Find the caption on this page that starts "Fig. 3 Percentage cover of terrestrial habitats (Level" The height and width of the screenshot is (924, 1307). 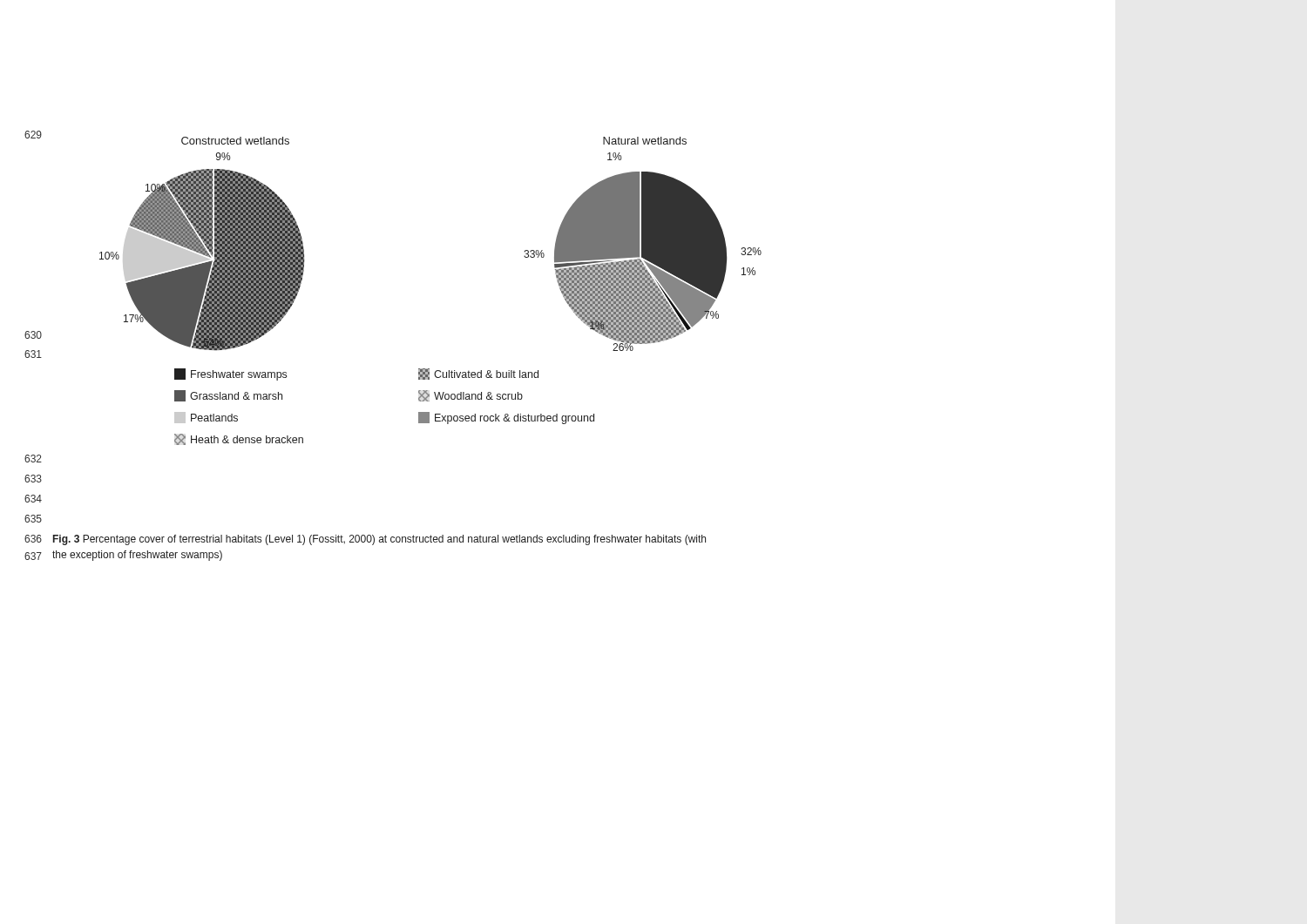coord(379,547)
